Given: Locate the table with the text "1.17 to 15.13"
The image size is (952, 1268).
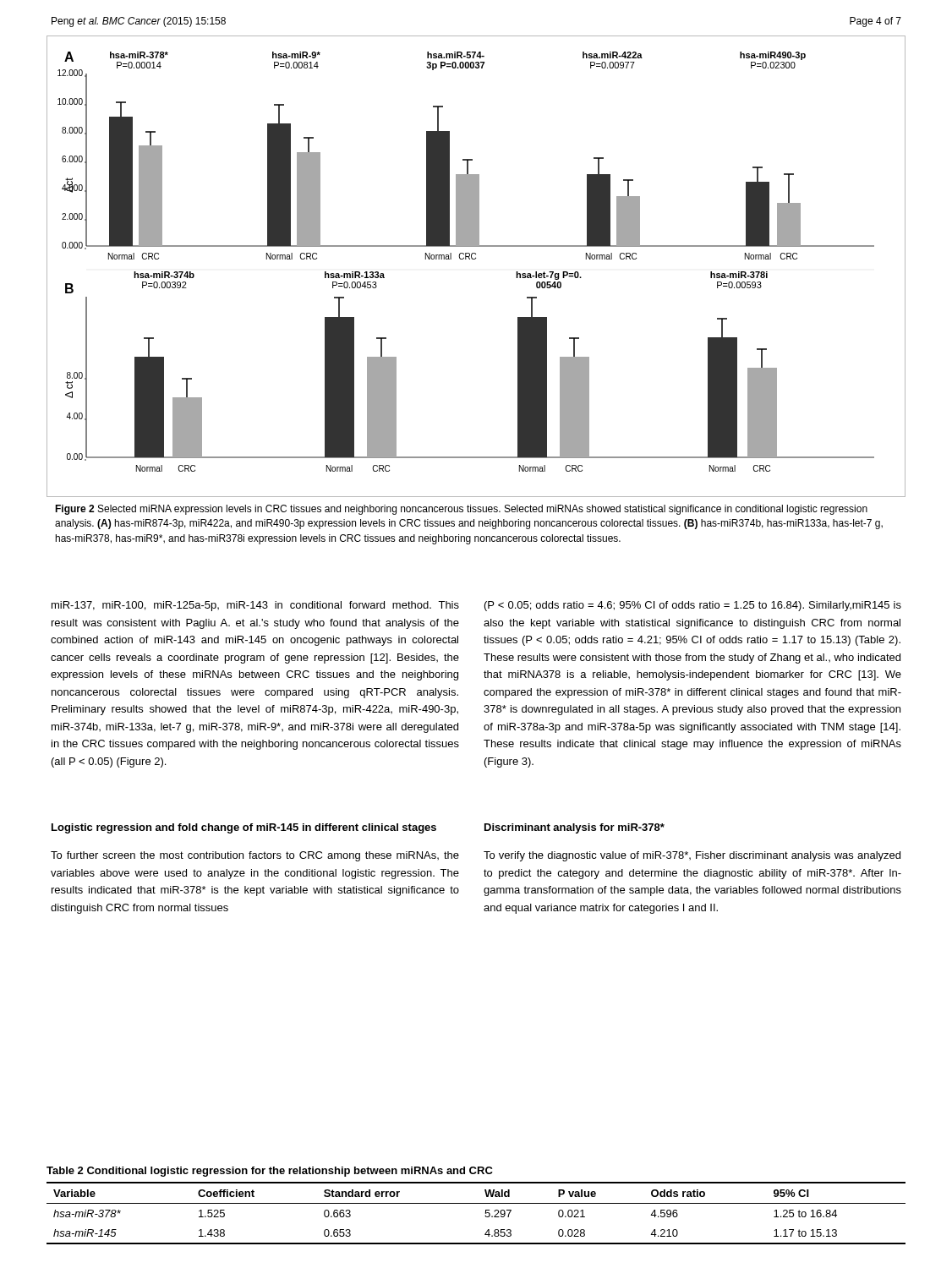Looking at the screenshot, I should click(x=476, y=1204).
